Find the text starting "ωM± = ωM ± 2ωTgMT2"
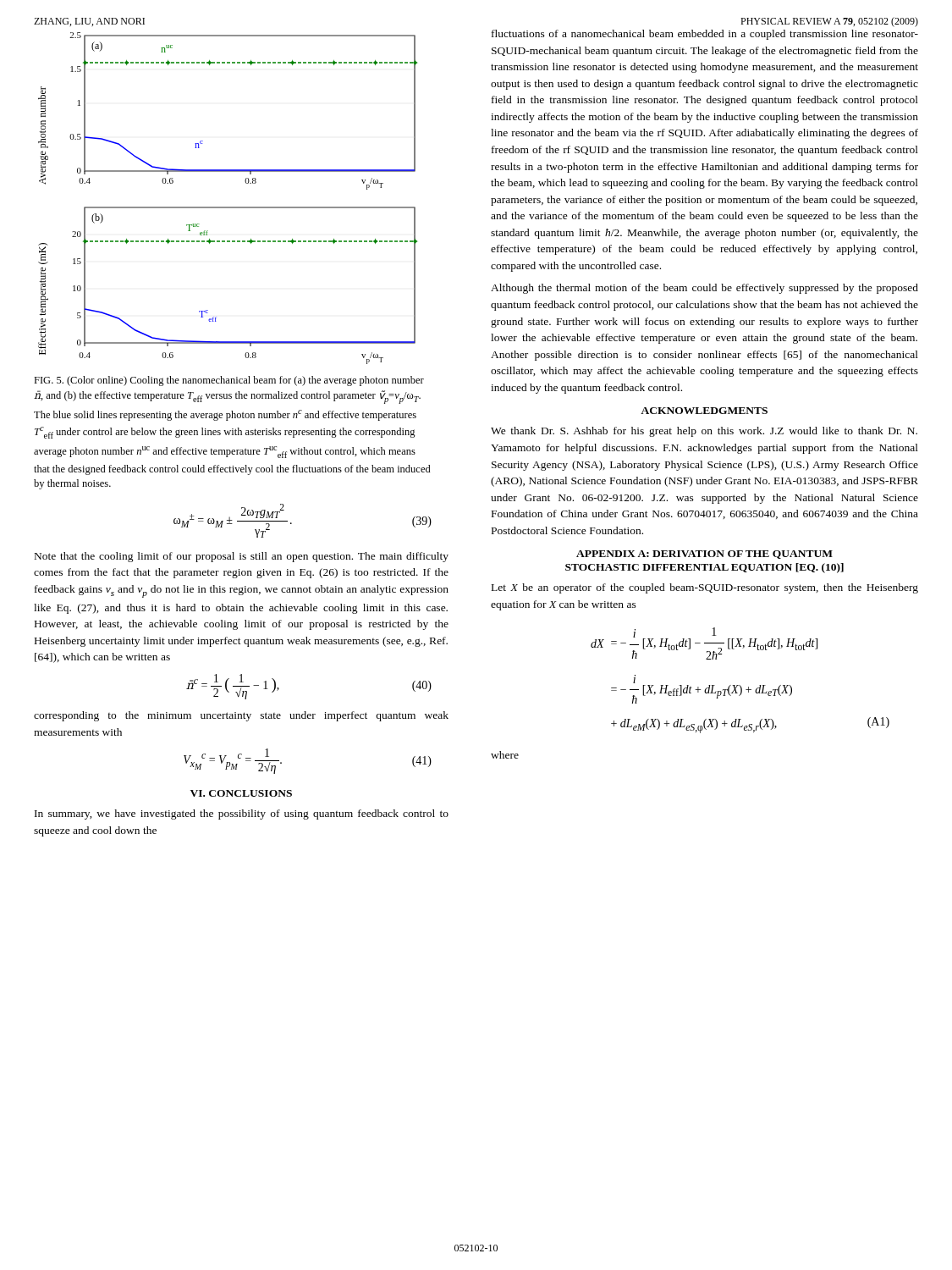952x1270 pixels. (302, 521)
